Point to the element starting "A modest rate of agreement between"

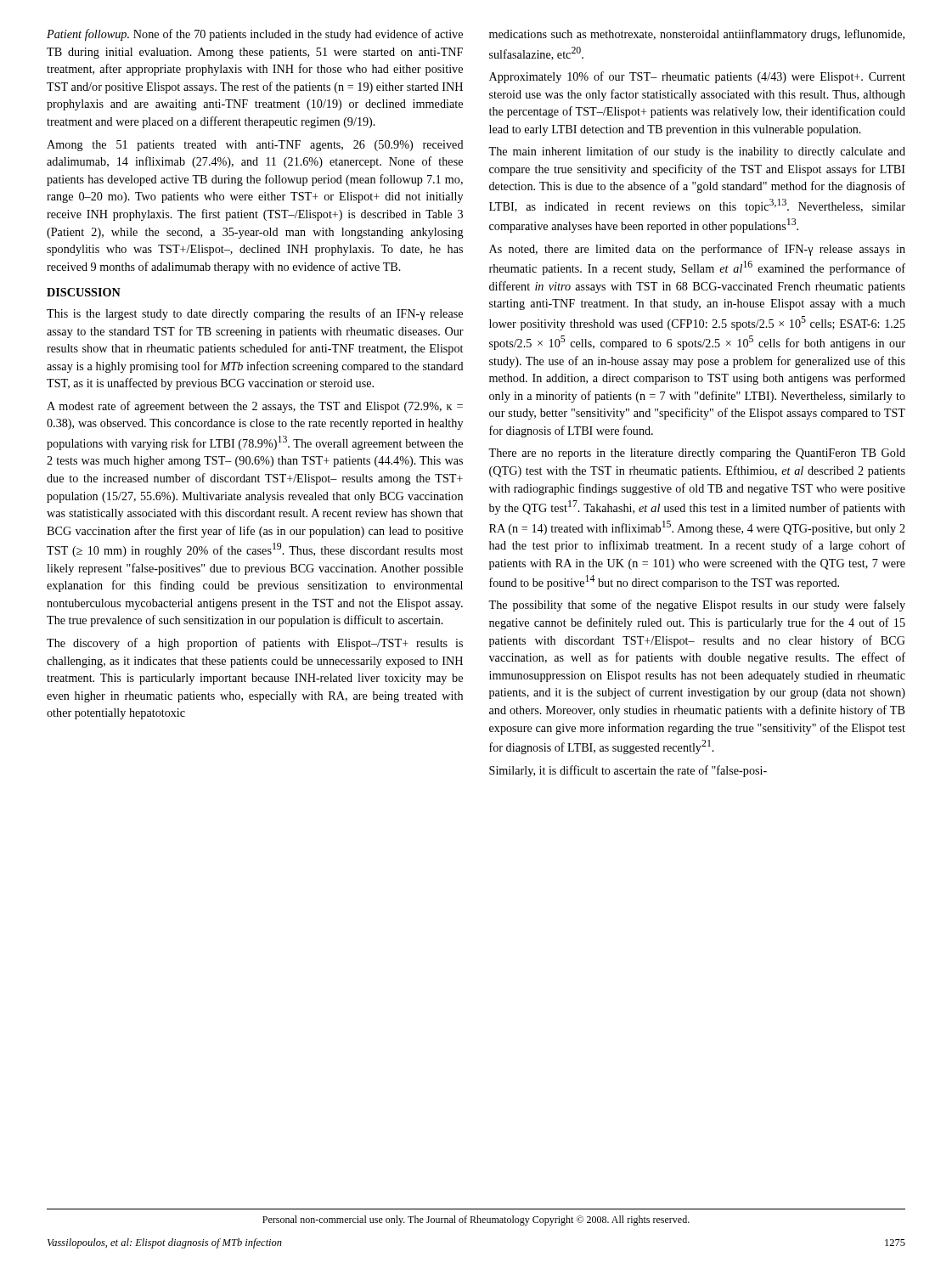click(x=255, y=513)
